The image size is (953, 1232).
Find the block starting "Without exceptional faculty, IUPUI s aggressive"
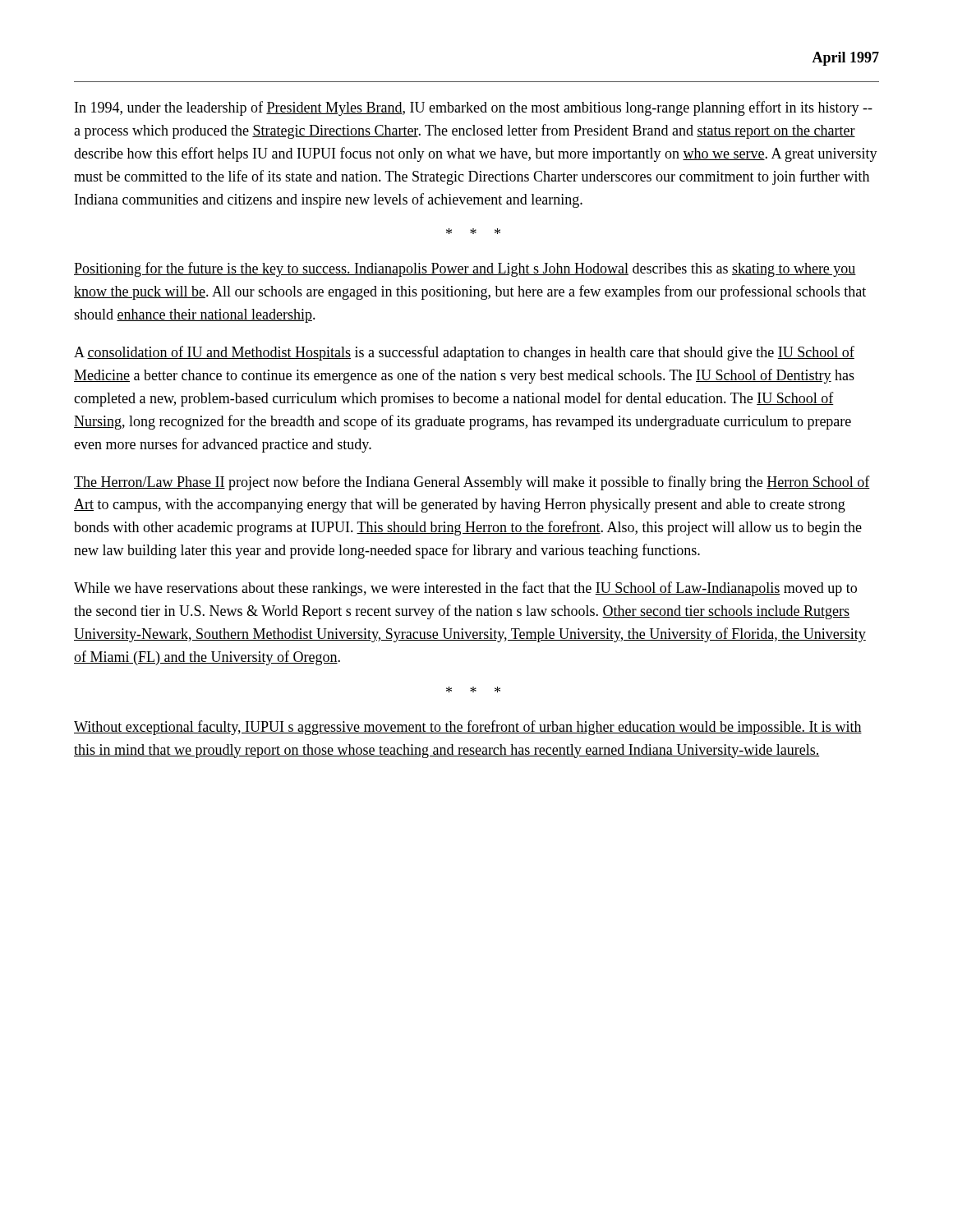468,738
